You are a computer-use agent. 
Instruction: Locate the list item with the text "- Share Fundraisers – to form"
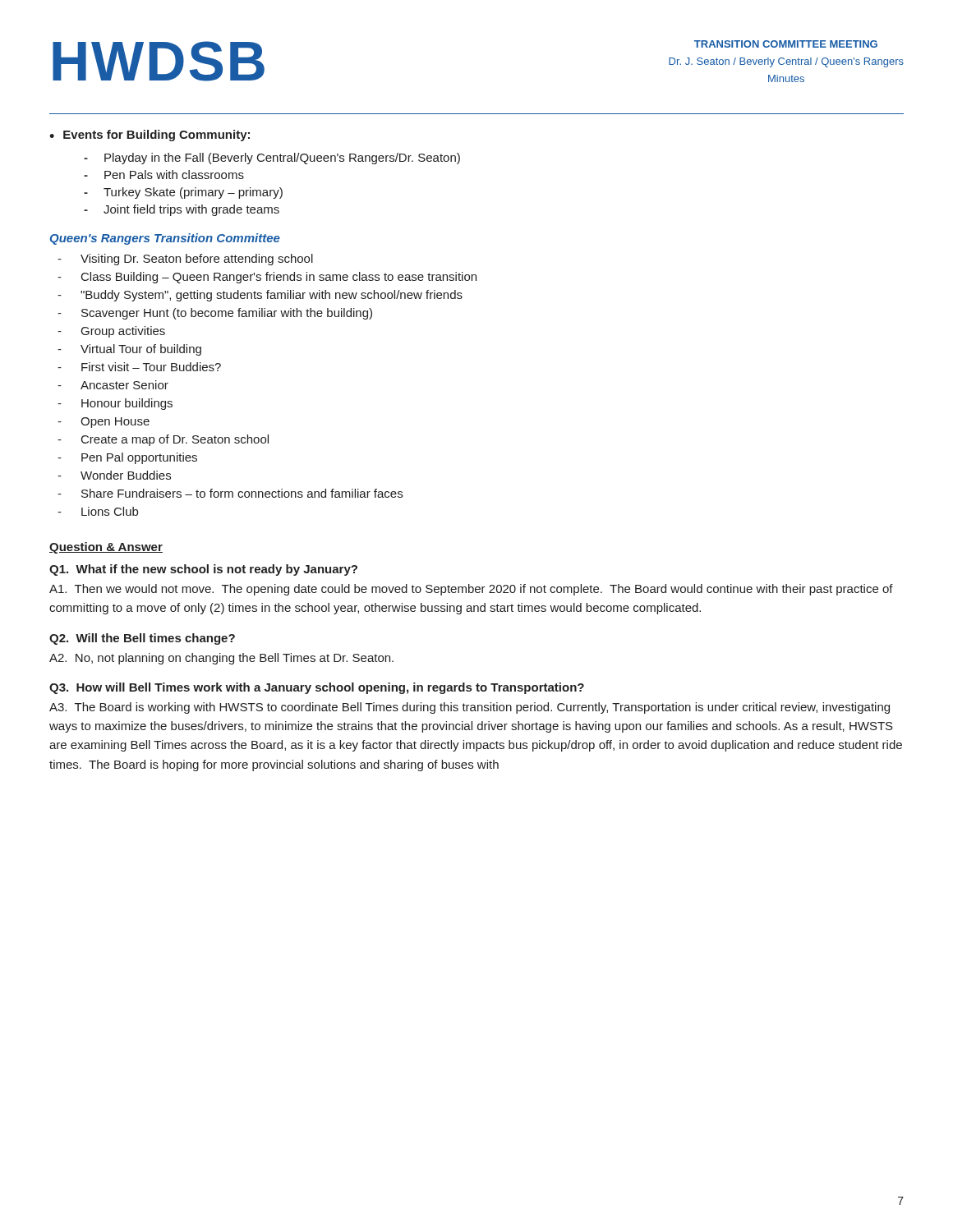[230, 493]
